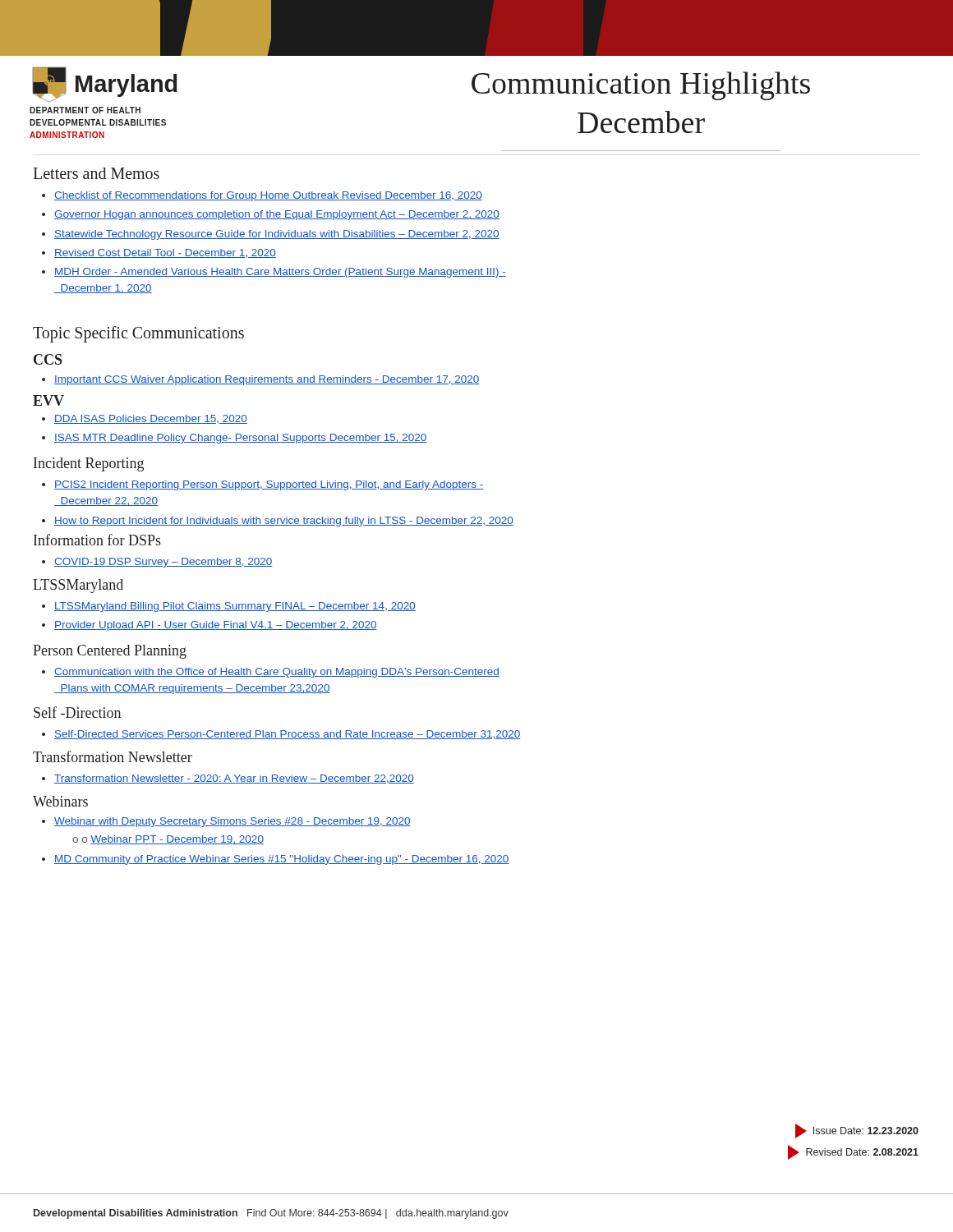Image resolution: width=953 pixels, height=1232 pixels.
Task: Click where it says "Self -Direction"
Action: coord(77,713)
